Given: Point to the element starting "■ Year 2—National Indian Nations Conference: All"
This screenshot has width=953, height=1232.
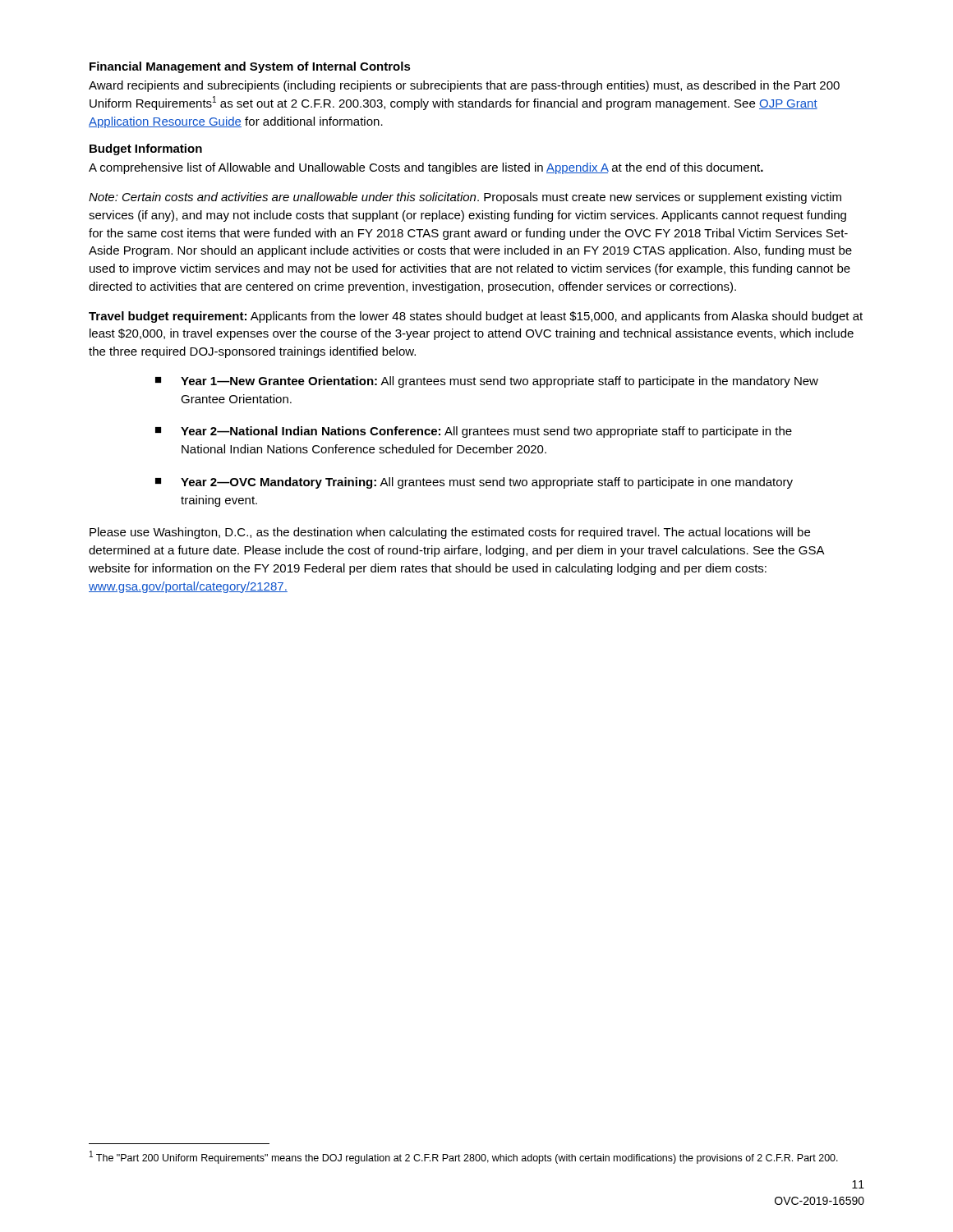Looking at the screenshot, I should pyautogui.click(x=493, y=440).
